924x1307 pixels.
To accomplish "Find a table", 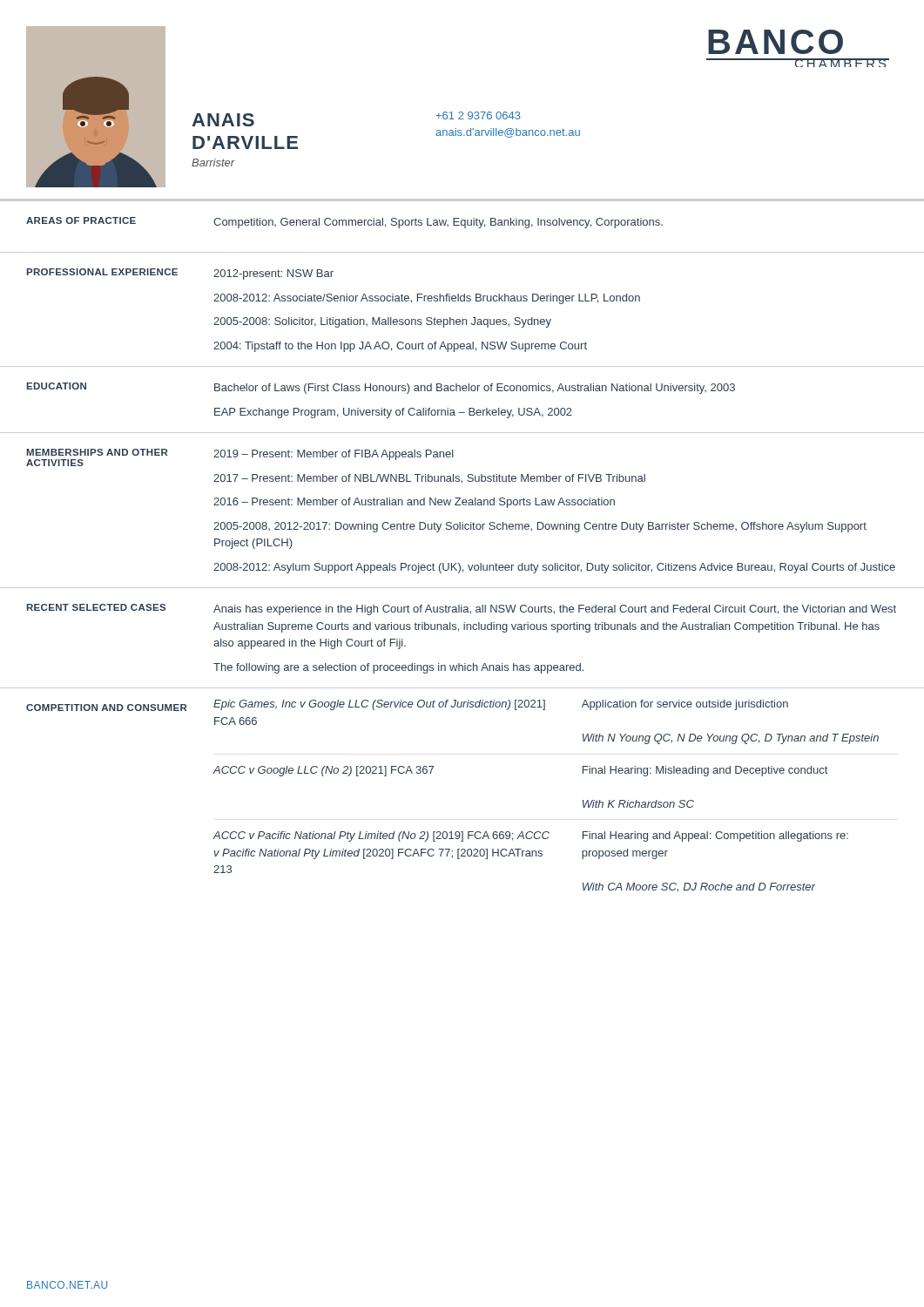I will click(556, 795).
